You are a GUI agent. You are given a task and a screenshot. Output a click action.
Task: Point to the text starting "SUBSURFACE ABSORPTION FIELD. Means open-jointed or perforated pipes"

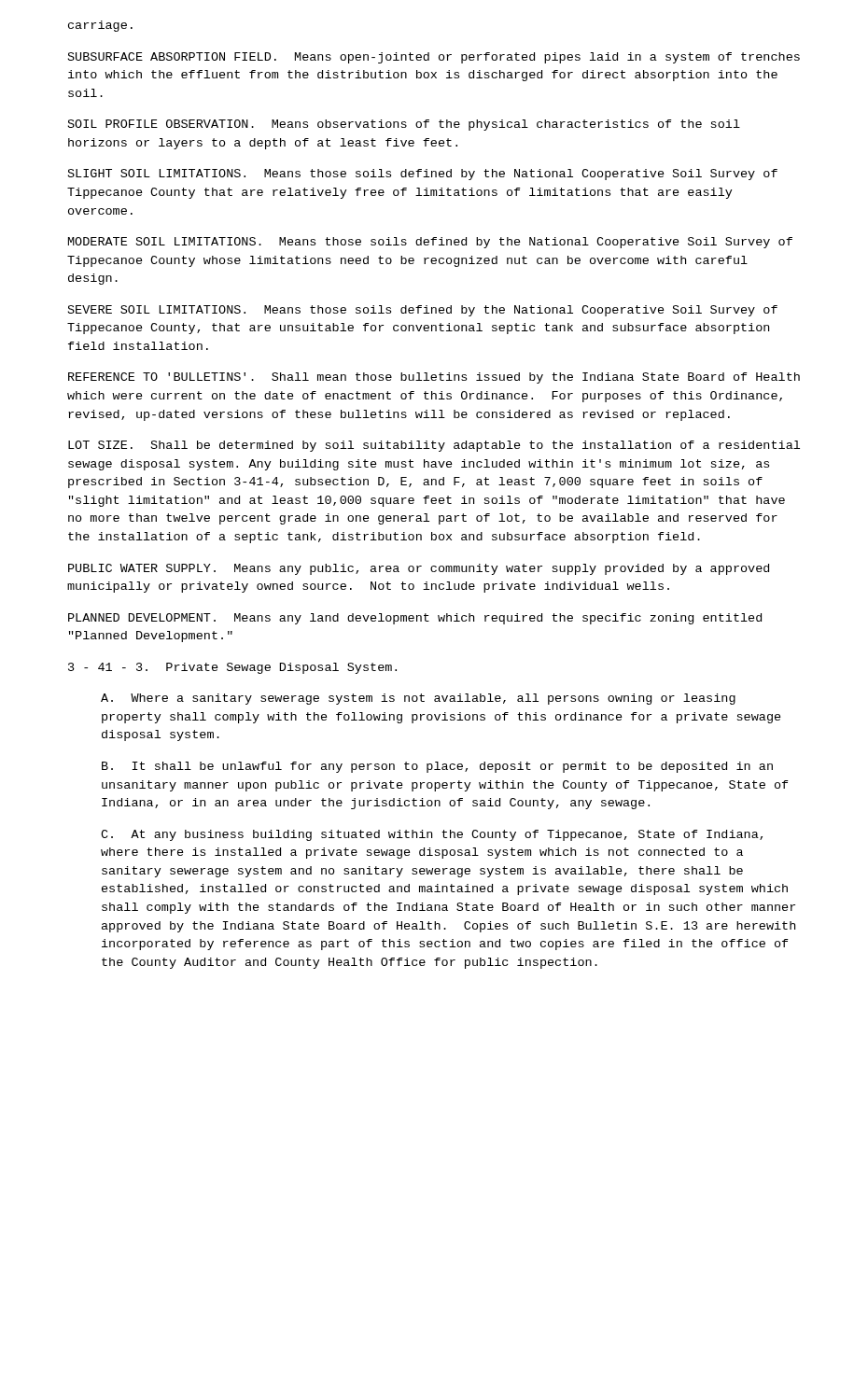(x=434, y=75)
